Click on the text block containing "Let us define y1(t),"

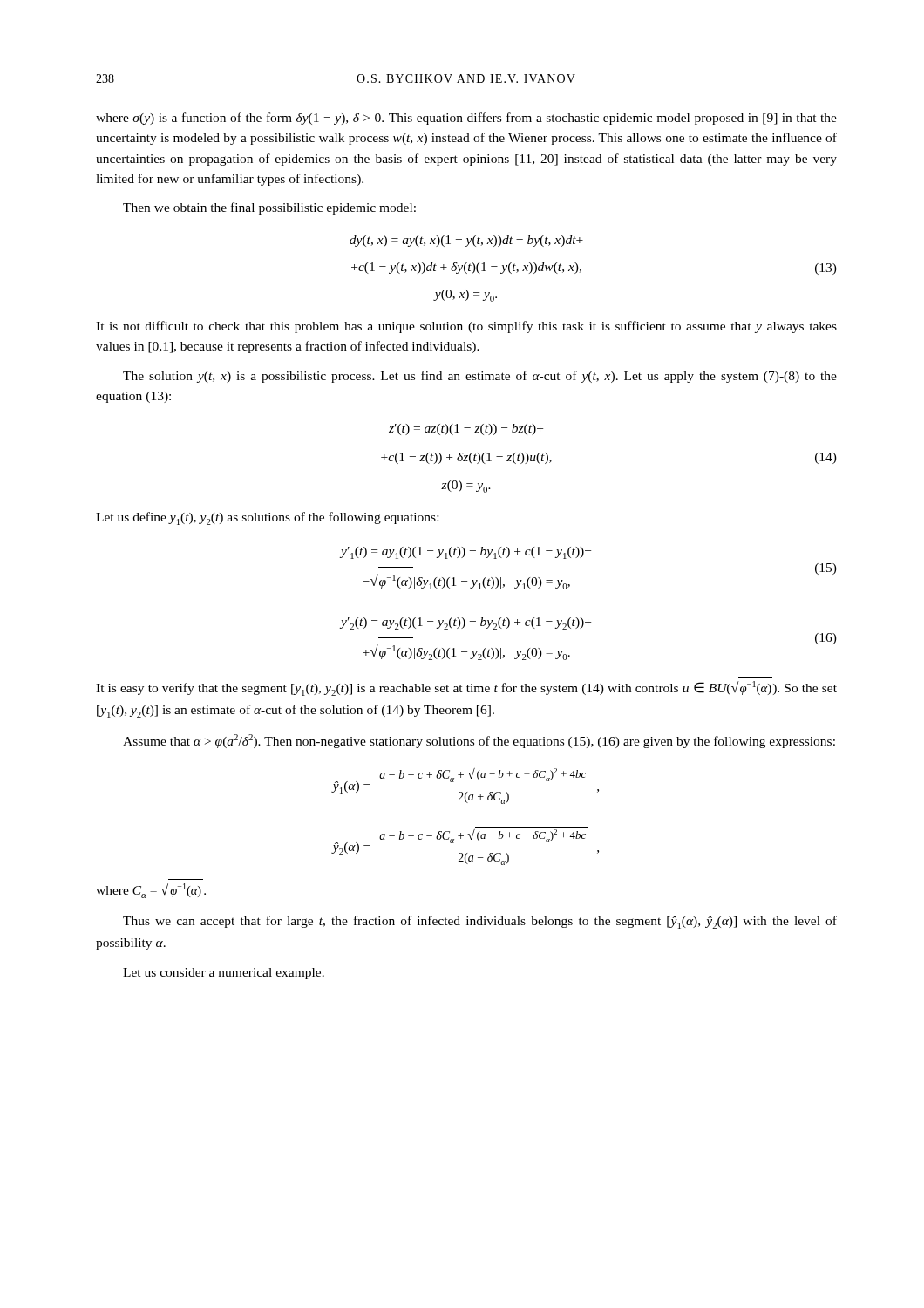267,518
